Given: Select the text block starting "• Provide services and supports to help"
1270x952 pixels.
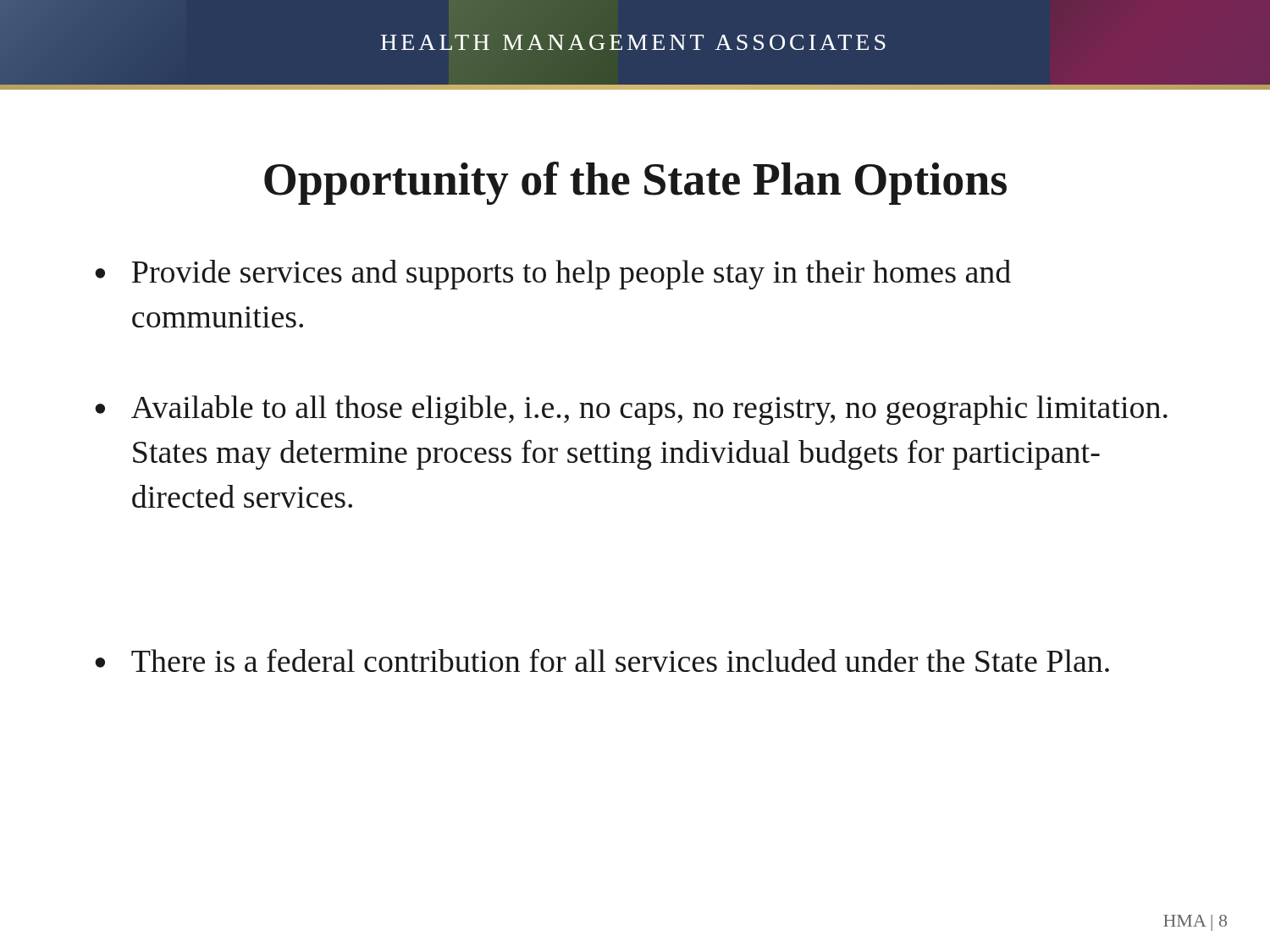Looking at the screenshot, I should [x=626, y=295].
